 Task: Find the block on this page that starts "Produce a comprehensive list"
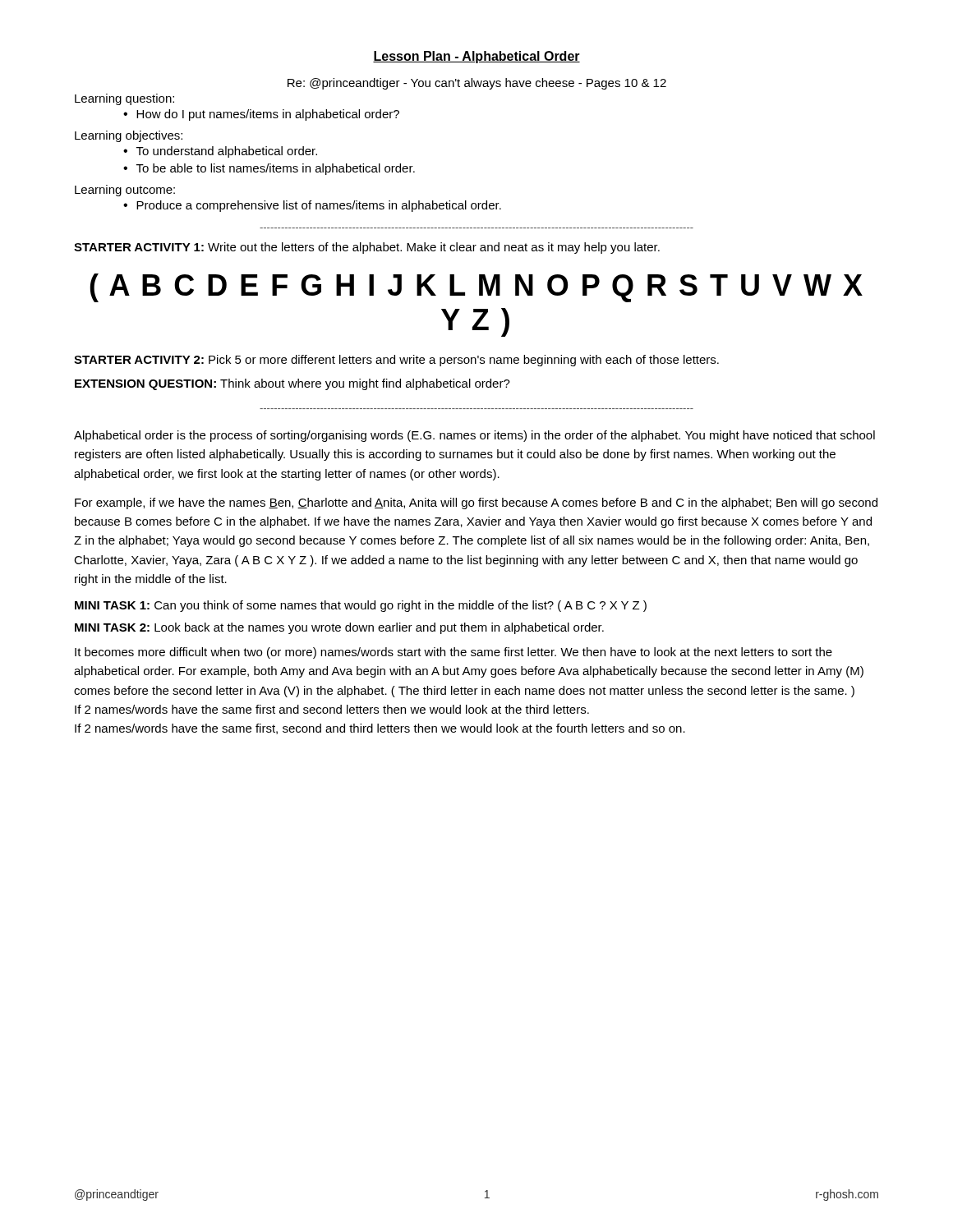coord(319,205)
